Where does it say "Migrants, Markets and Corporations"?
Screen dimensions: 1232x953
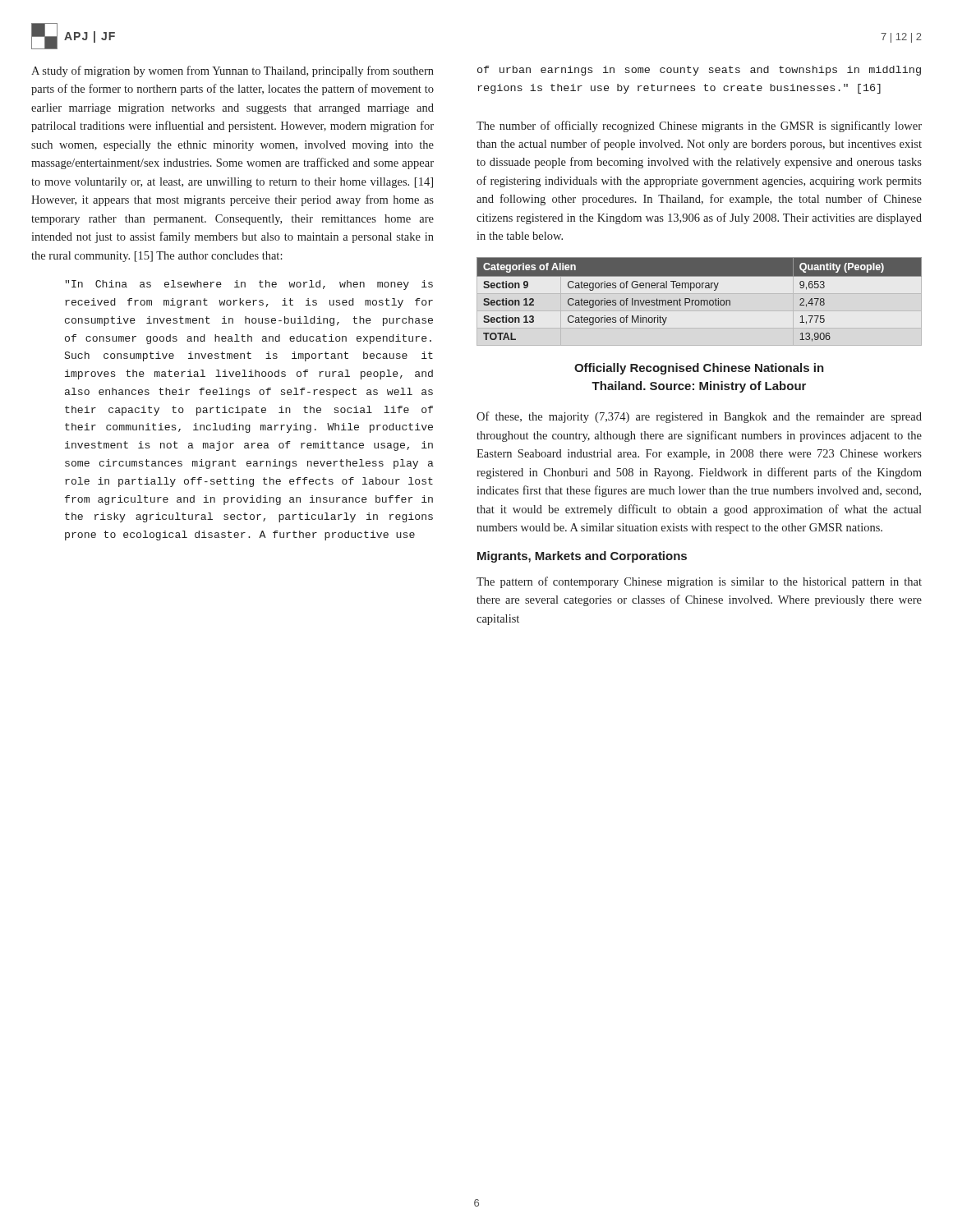(x=582, y=555)
